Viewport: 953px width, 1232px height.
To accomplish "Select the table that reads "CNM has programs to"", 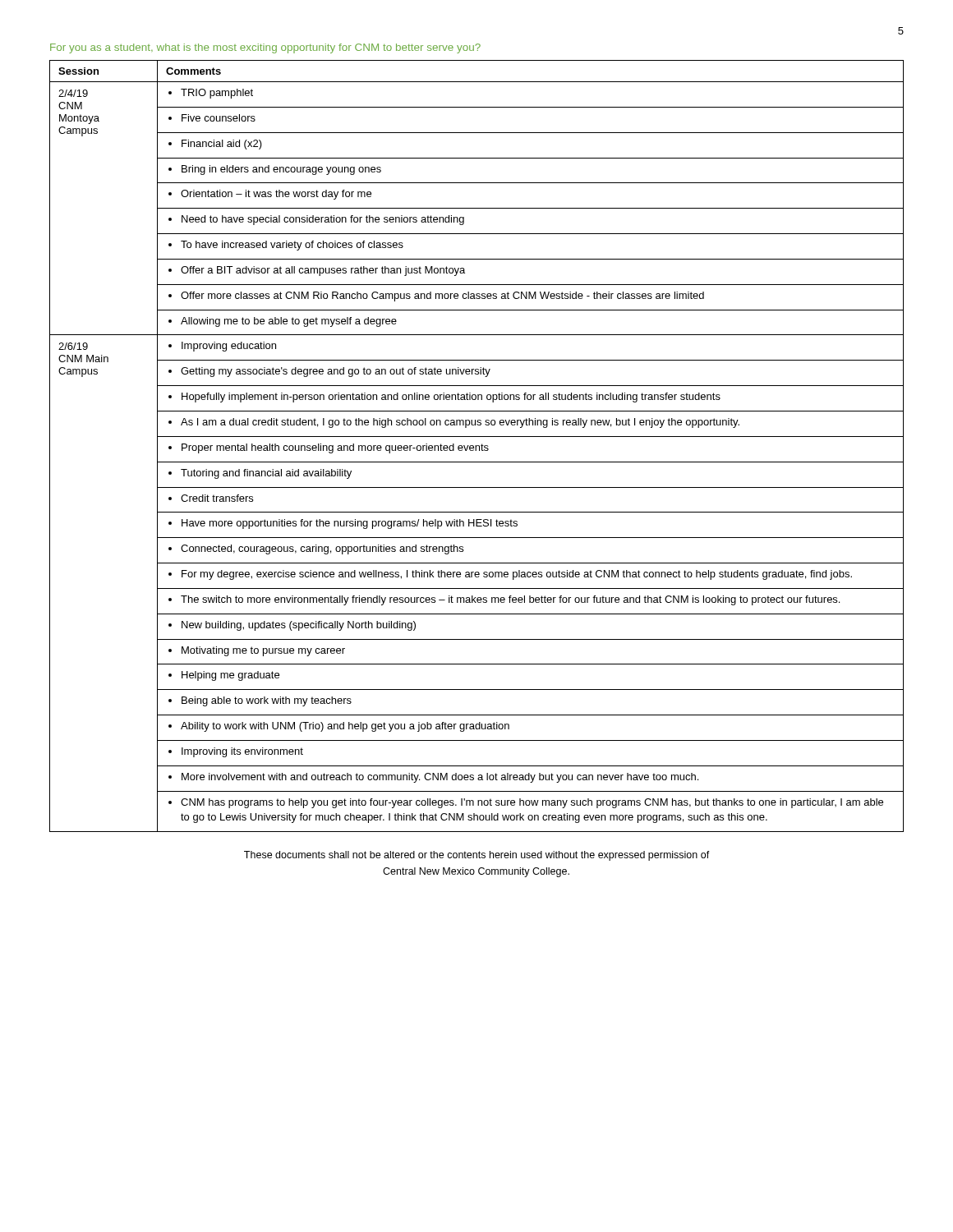I will pos(476,446).
